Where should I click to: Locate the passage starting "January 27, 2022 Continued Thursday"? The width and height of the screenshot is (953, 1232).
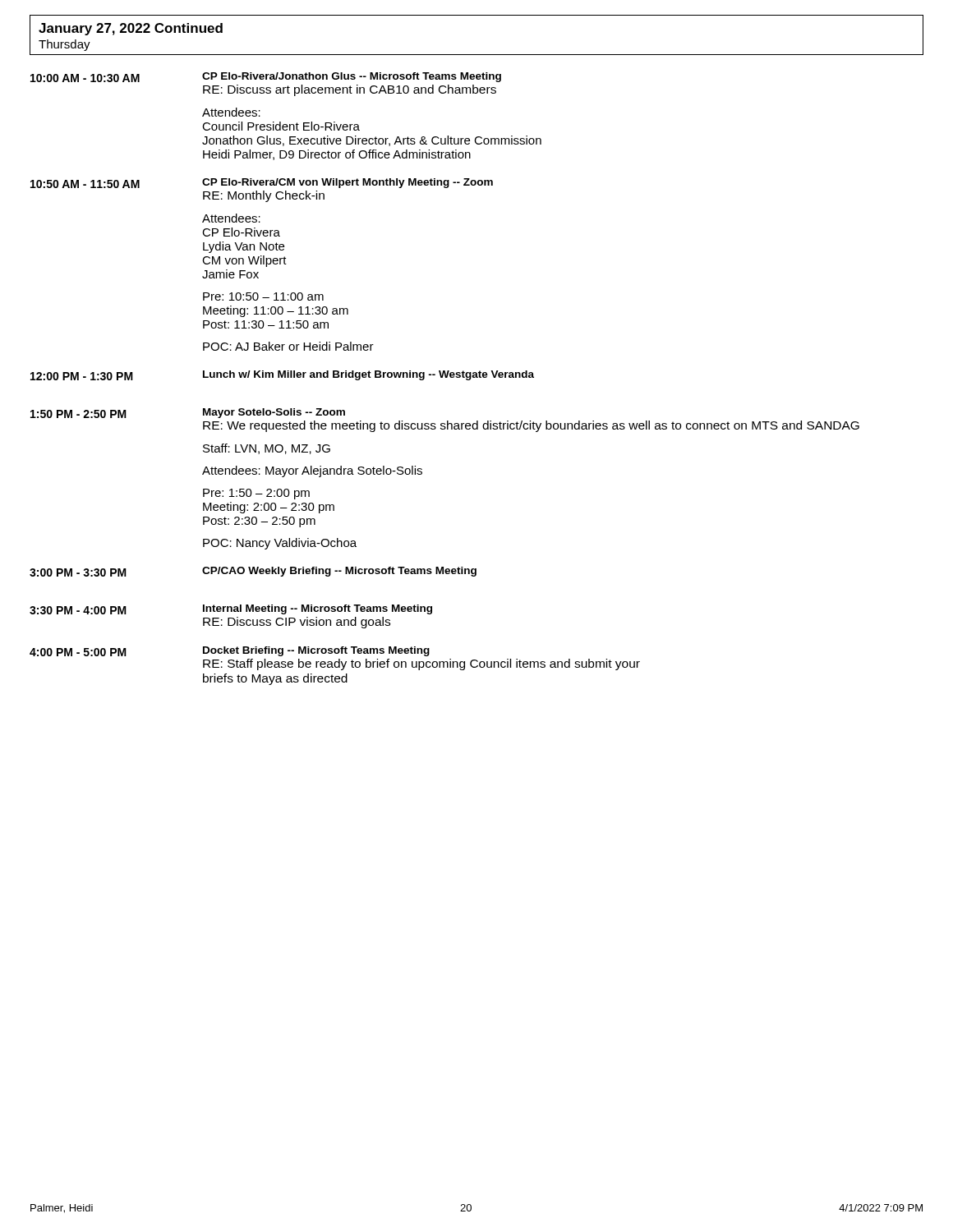(131, 29)
